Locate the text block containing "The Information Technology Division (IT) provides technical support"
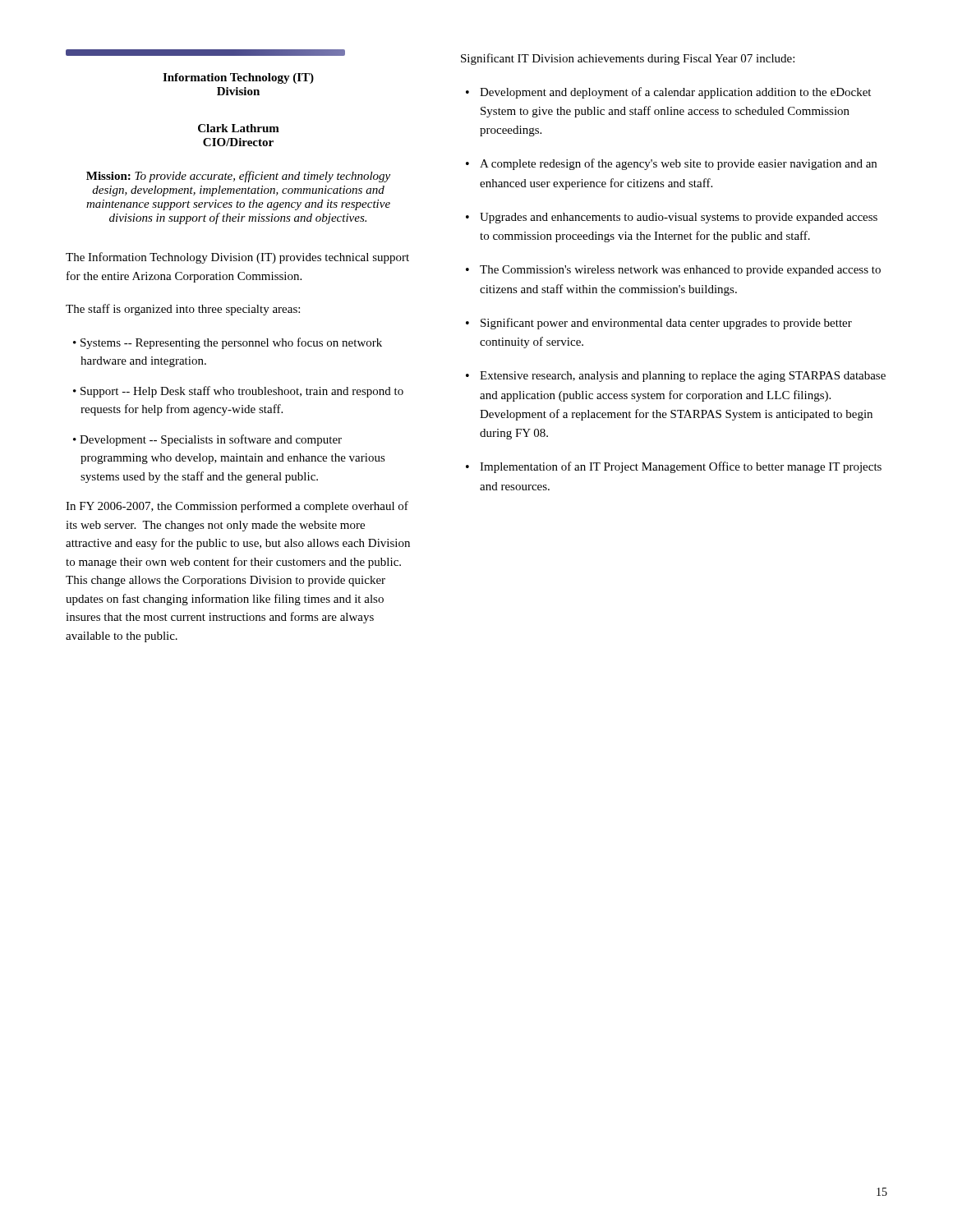953x1232 pixels. coord(237,266)
